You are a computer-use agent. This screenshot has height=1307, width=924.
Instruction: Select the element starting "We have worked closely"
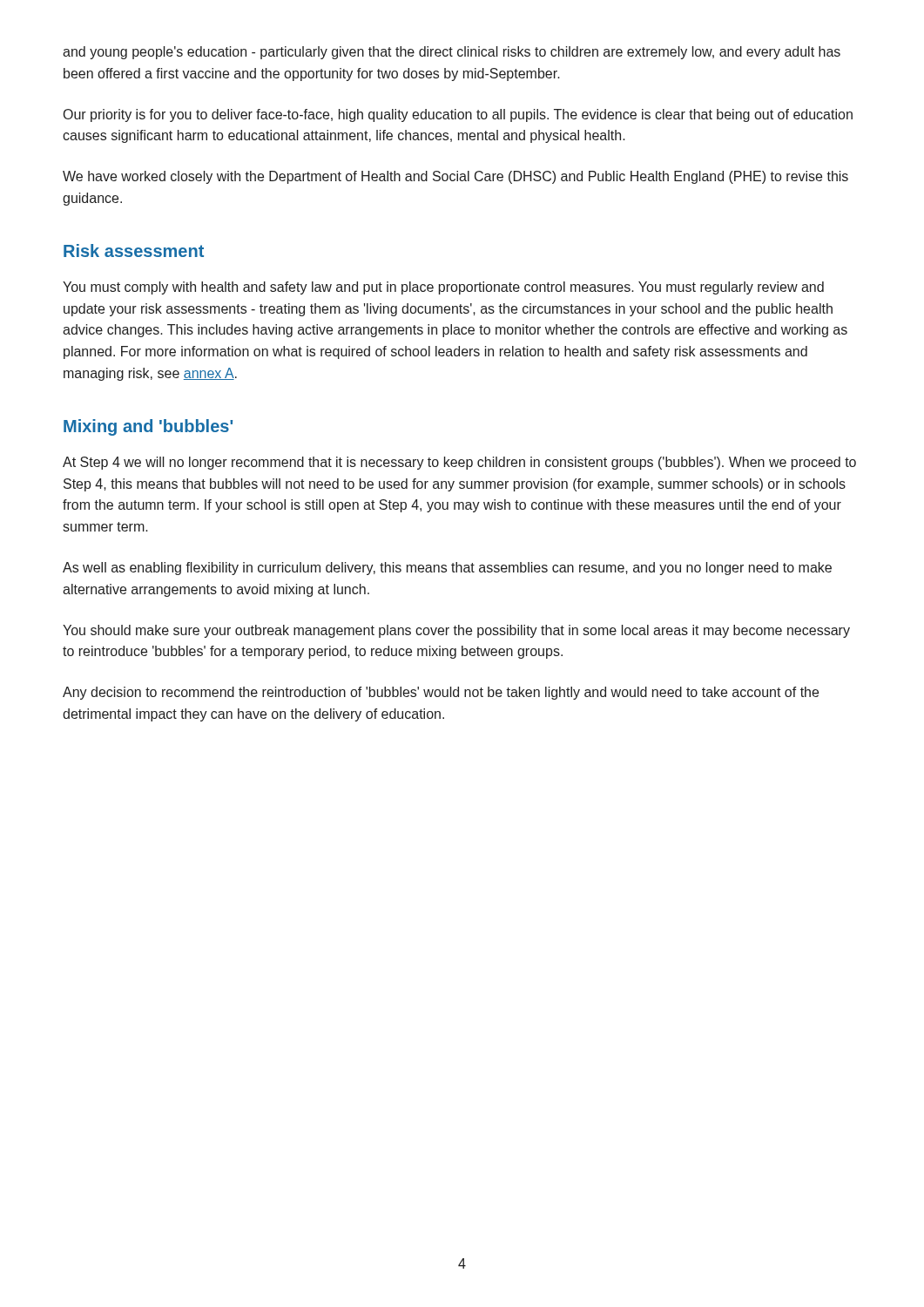(x=456, y=187)
